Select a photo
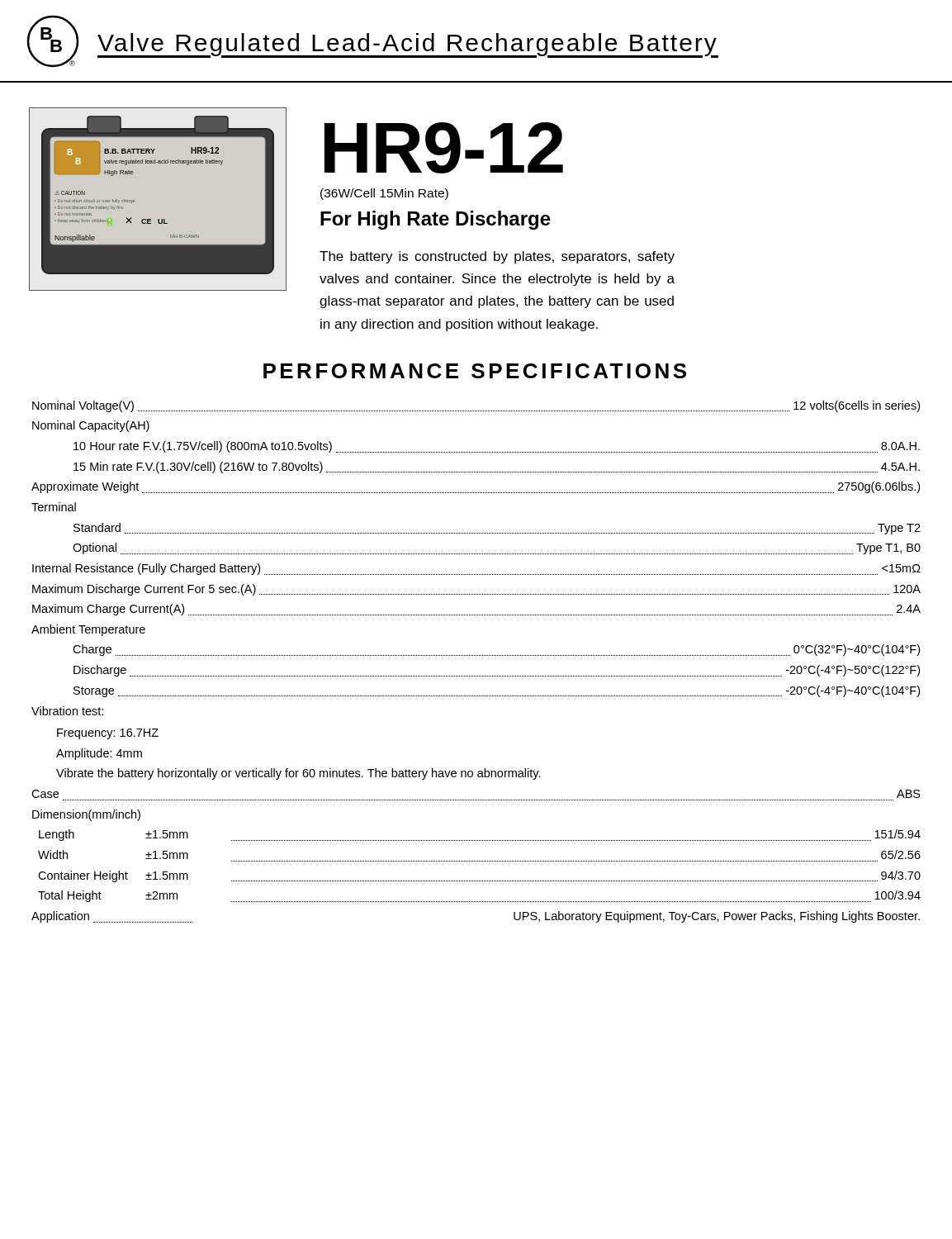Image resolution: width=952 pixels, height=1239 pixels. (158, 199)
